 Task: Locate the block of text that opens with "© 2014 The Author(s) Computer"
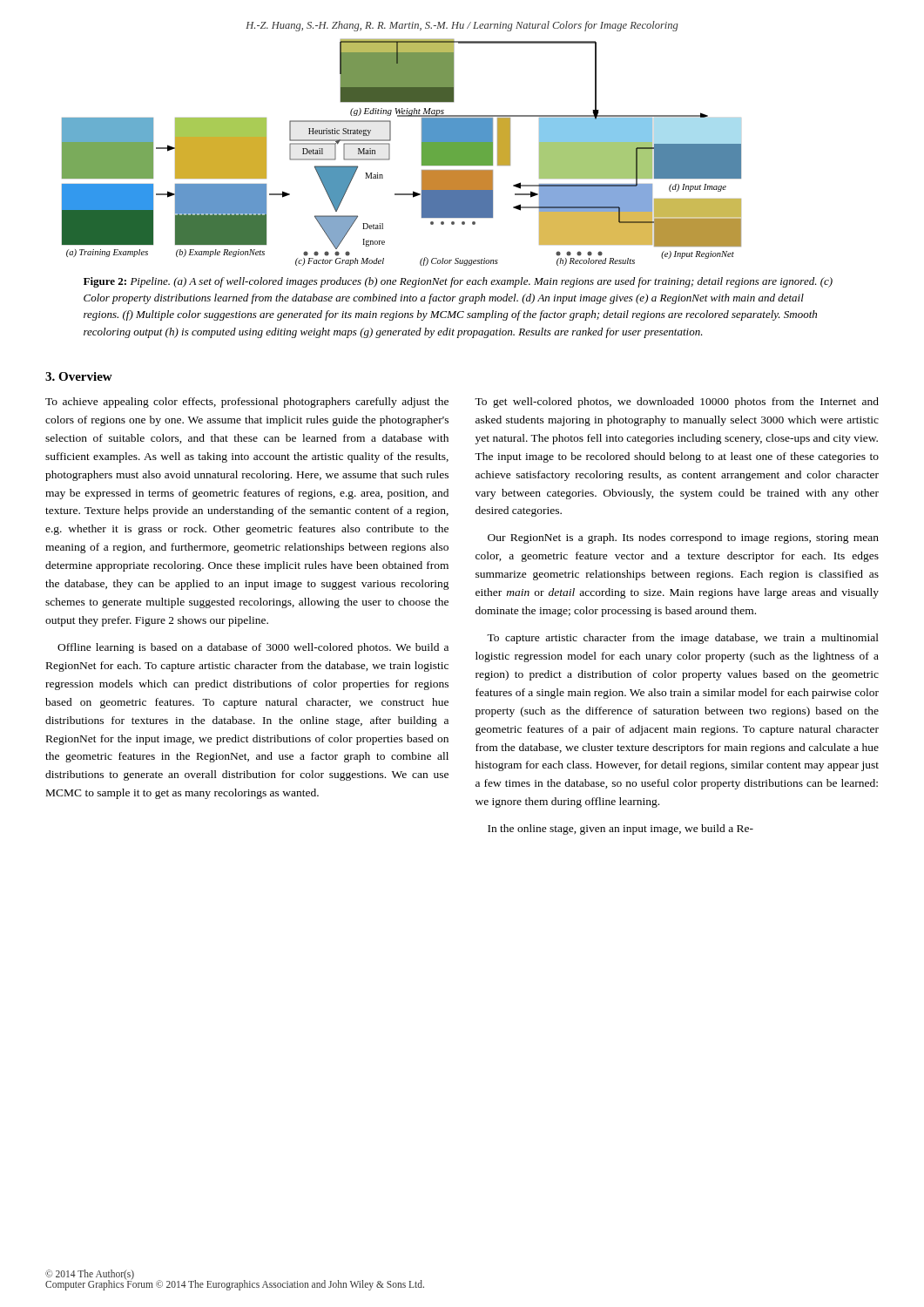pos(235,1280)
